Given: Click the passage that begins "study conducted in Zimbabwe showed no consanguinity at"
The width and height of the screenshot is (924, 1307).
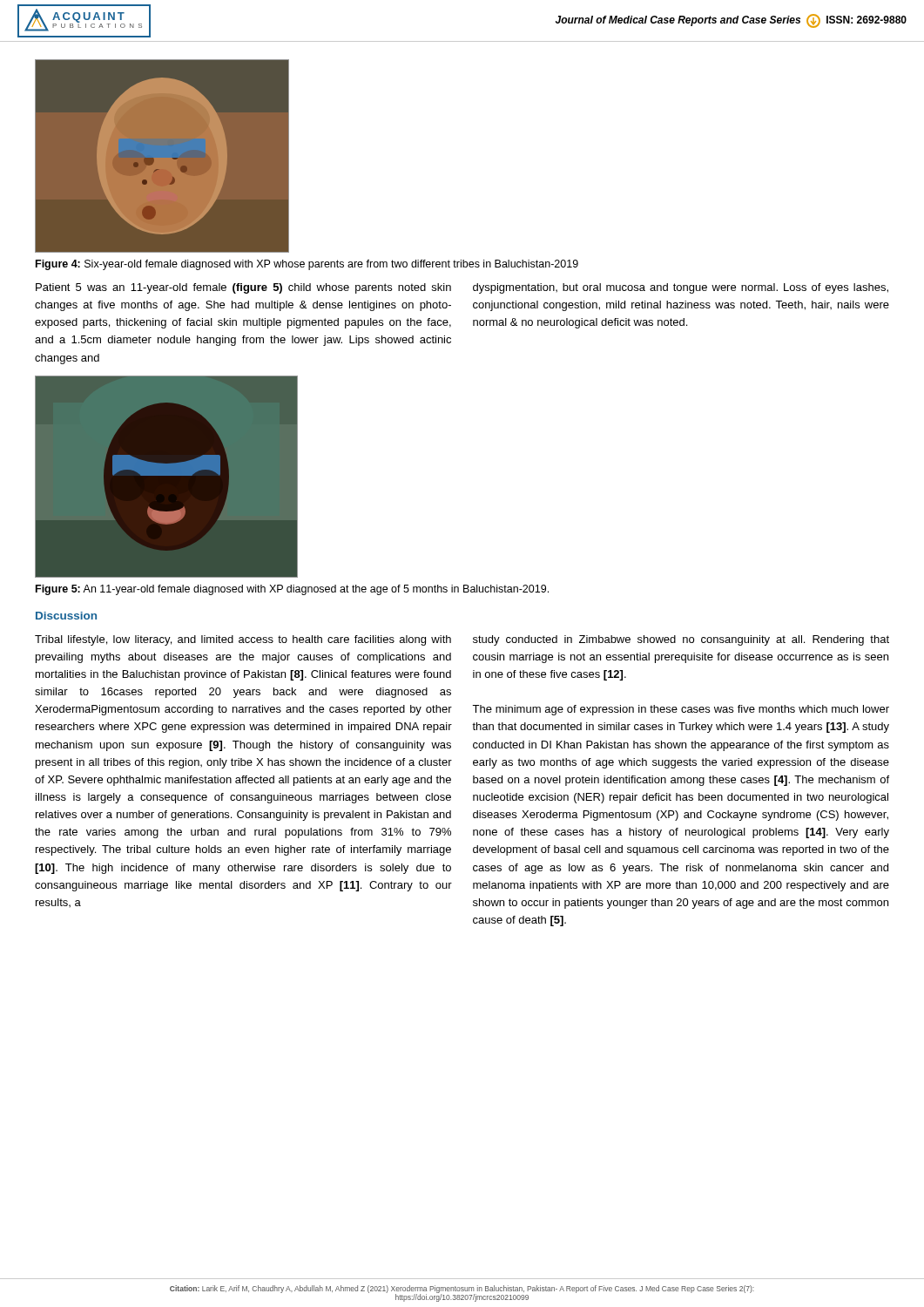Looking at the screenshot, I should tap(681, 779).
